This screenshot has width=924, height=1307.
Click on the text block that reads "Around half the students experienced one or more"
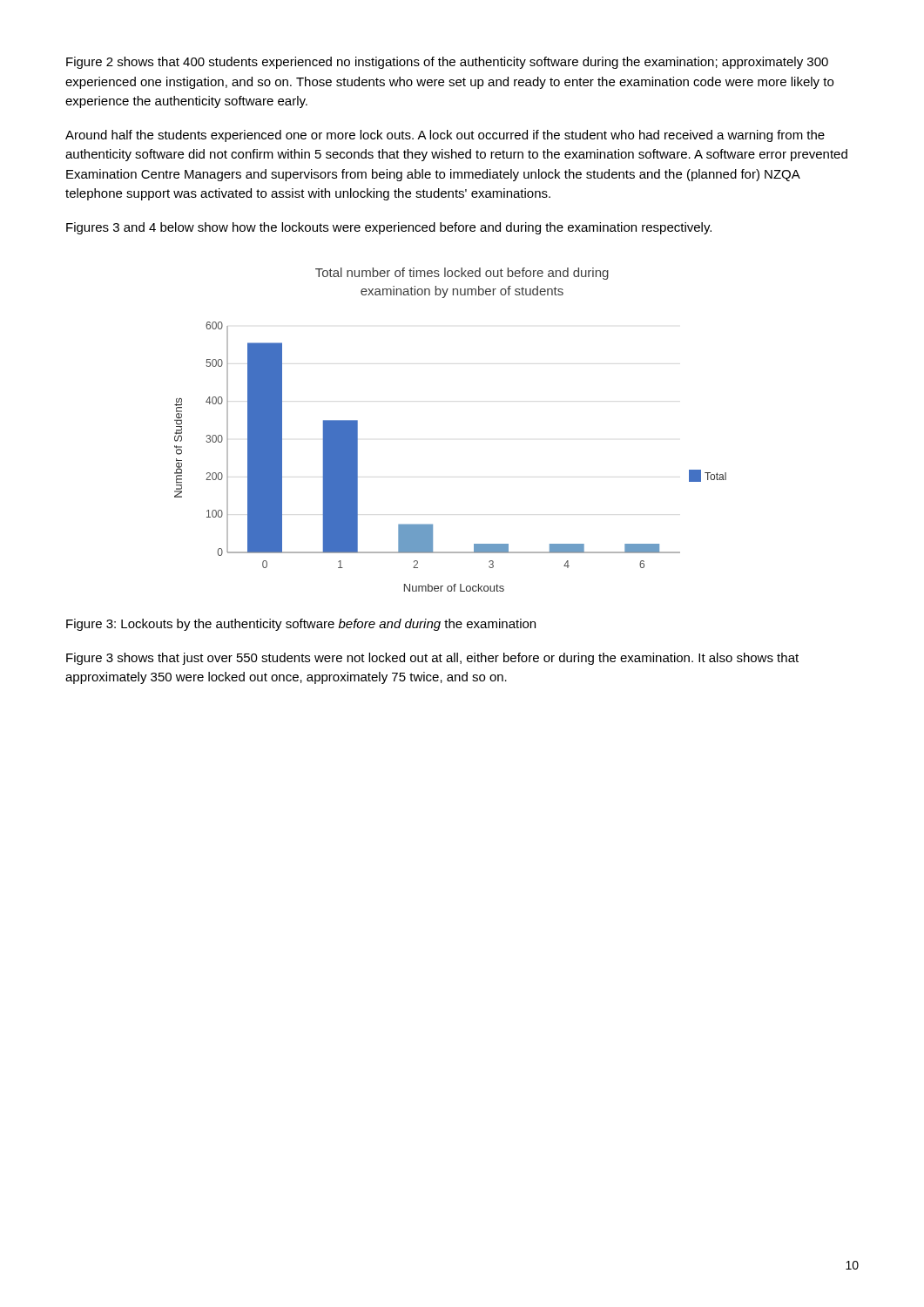(457, 164)
